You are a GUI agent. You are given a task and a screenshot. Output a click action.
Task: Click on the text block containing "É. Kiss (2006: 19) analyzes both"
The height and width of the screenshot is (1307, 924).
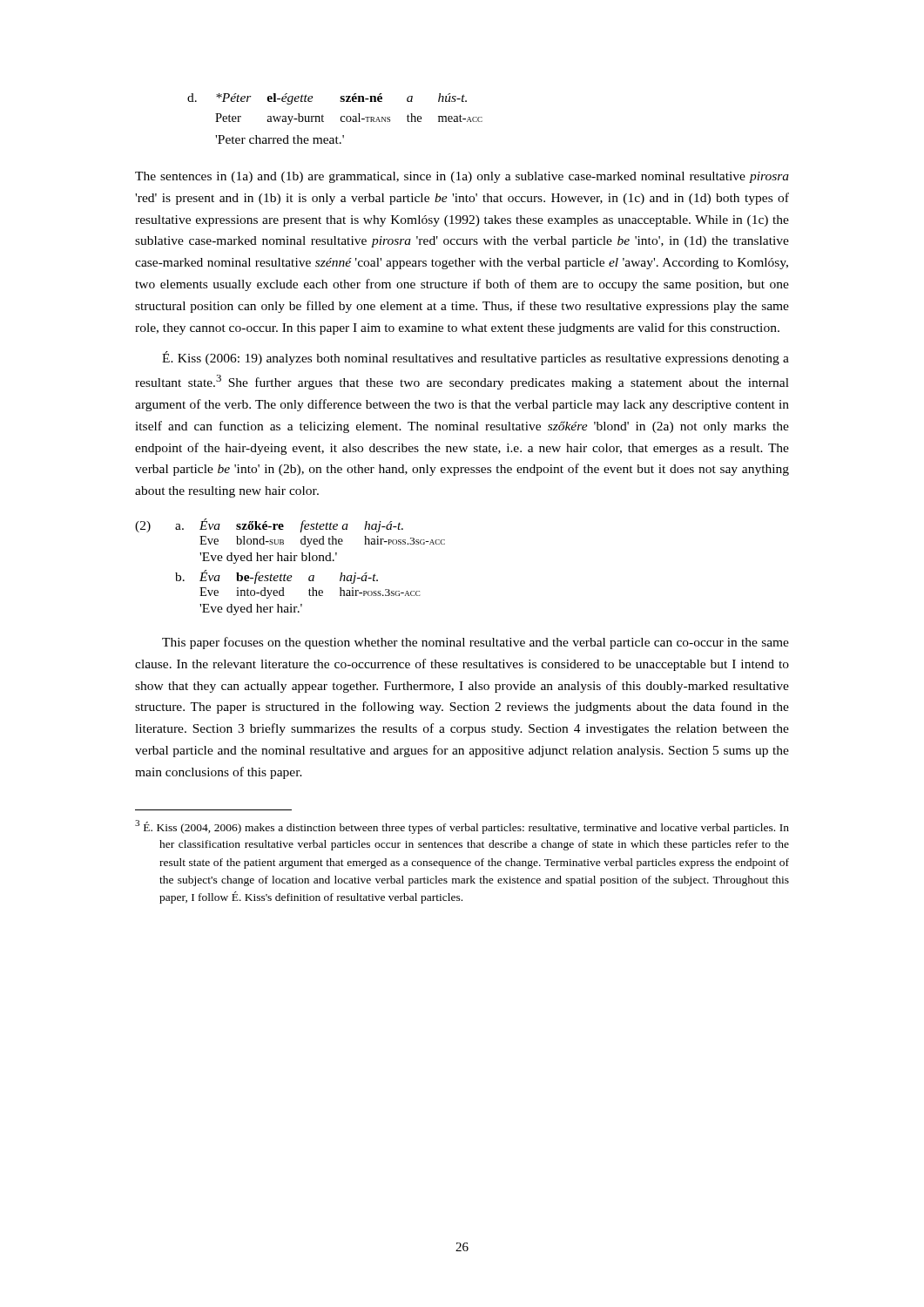[462, 425]
